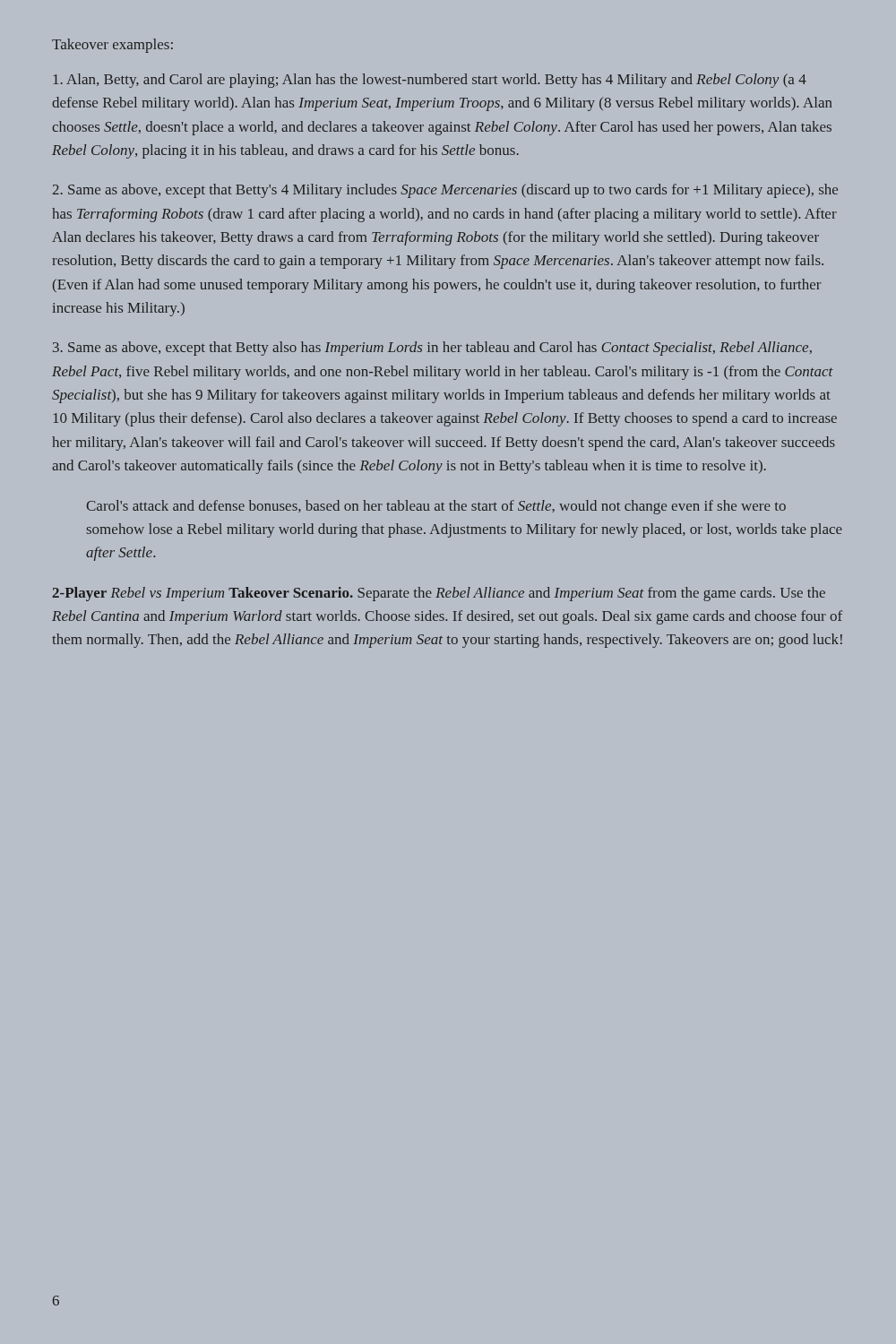The width and height of the screenshot is (896, 1344).
Task: Locate the block of text that opens with "Alan, Betty, and Carol"
Action: tap(442, 115)
